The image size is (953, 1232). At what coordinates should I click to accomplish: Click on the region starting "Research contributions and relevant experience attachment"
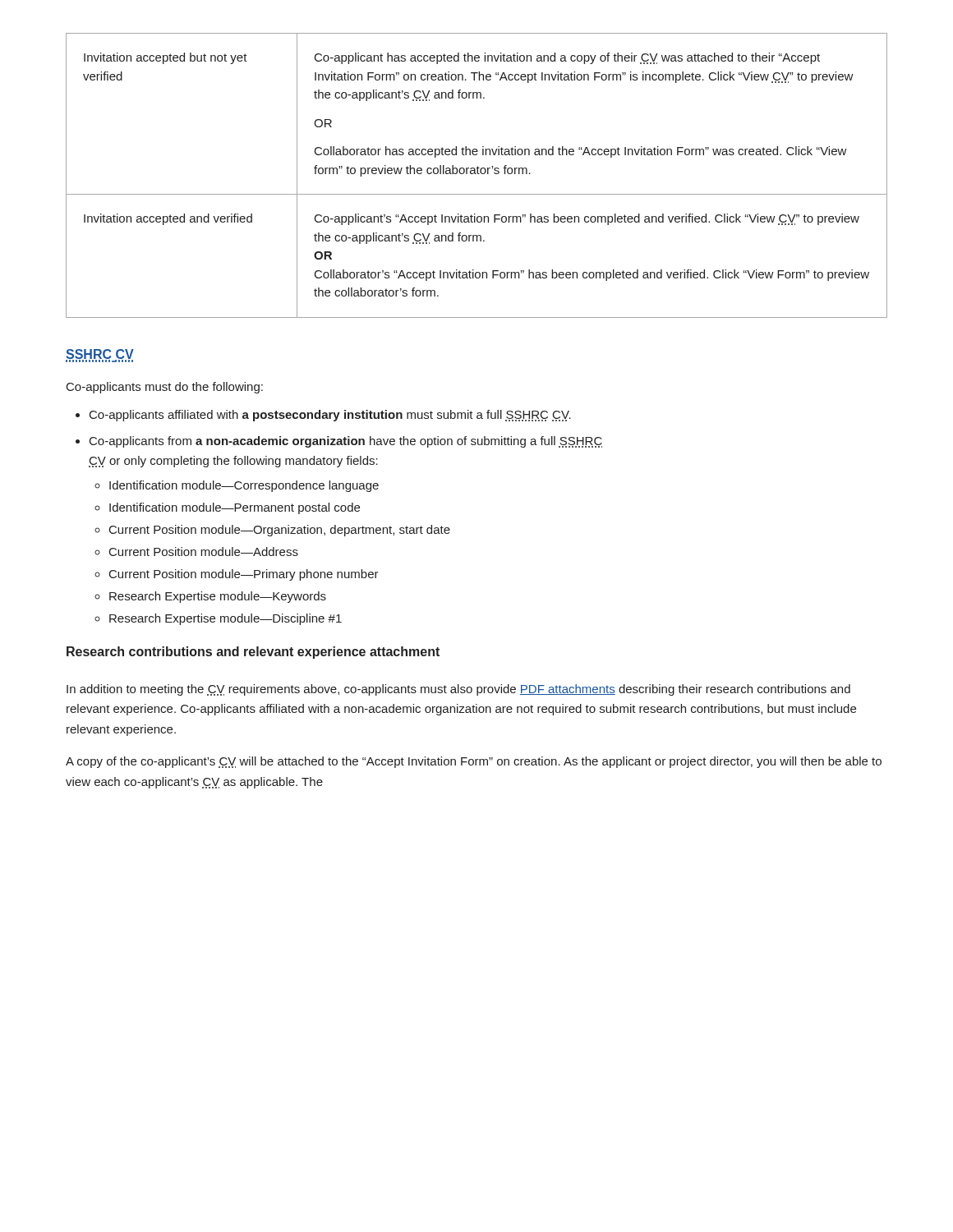253,652
